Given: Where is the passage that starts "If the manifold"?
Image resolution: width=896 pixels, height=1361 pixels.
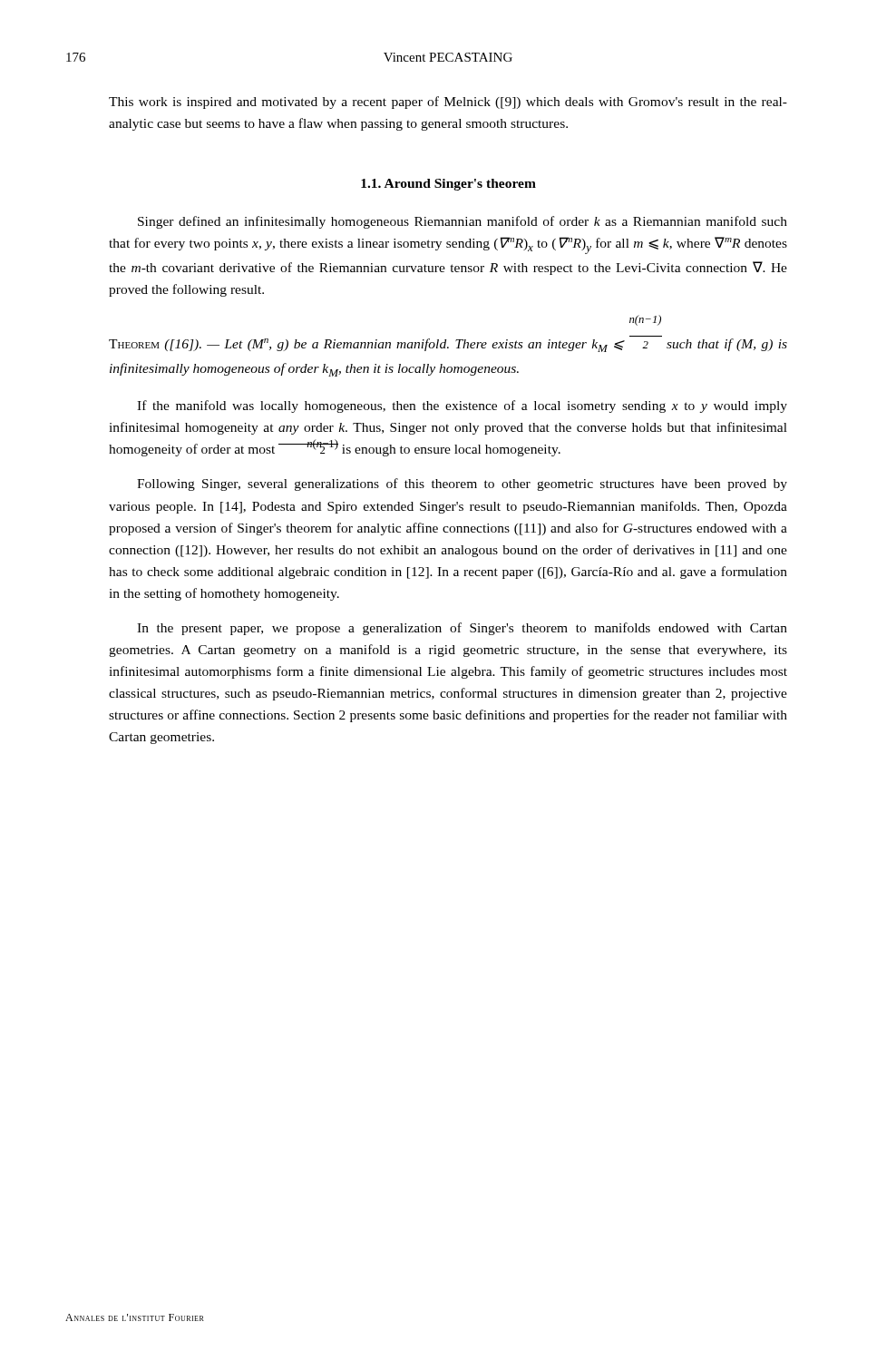Looking at the screenshot, I should pos(448,428).
